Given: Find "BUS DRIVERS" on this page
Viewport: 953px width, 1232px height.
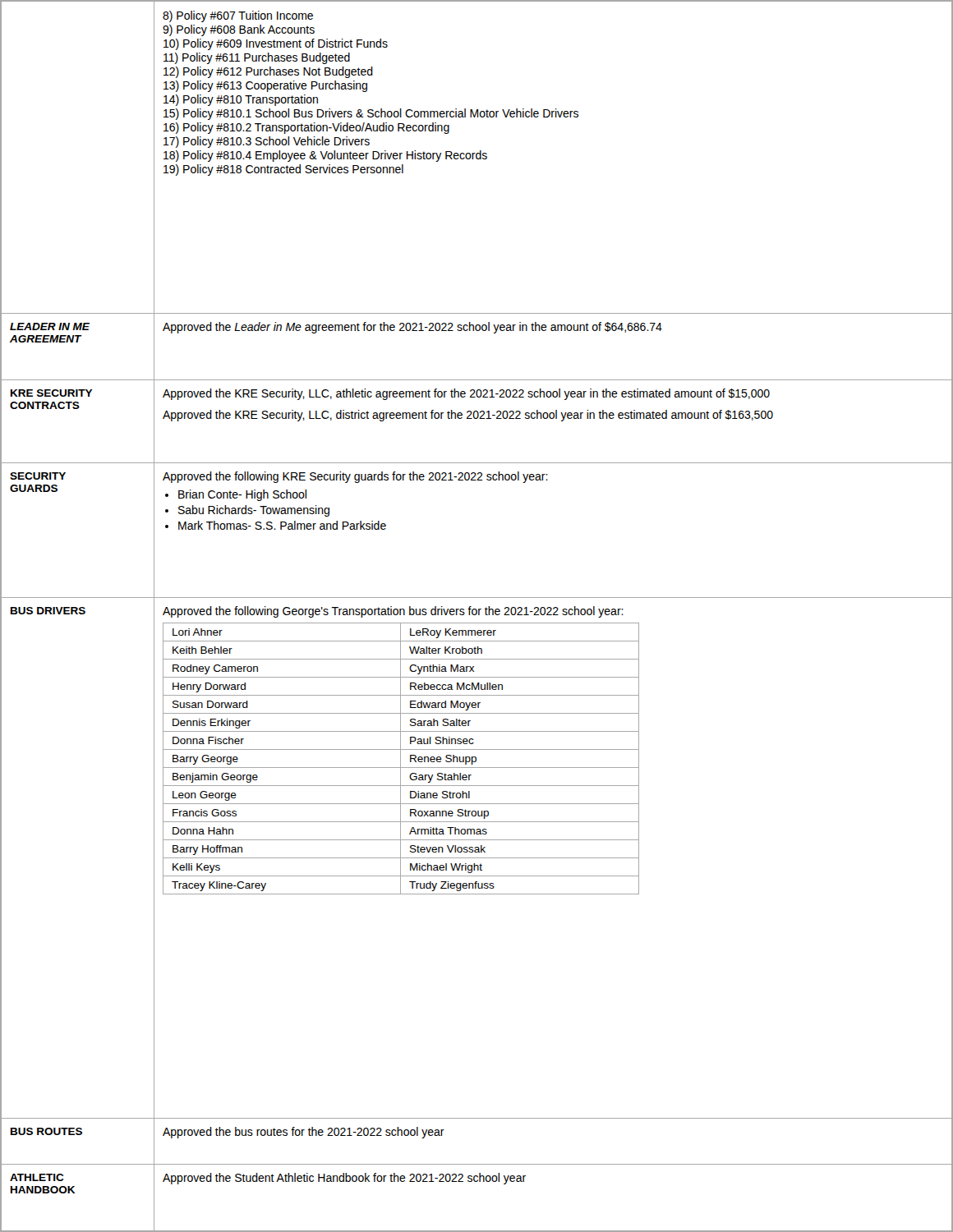Looking at the screenshot, I should point(48,611).
